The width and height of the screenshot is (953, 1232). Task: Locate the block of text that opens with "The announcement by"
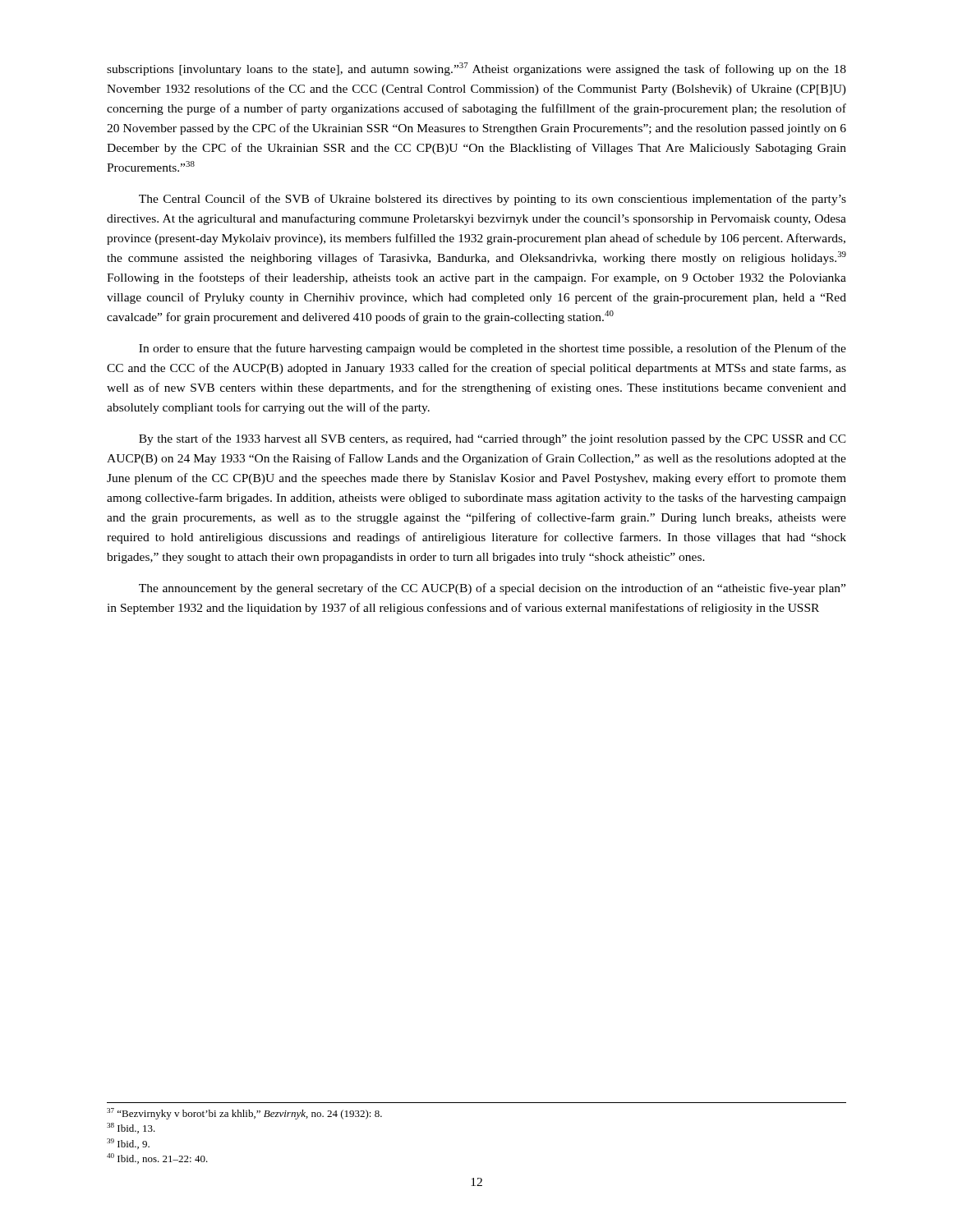point(476,598)
